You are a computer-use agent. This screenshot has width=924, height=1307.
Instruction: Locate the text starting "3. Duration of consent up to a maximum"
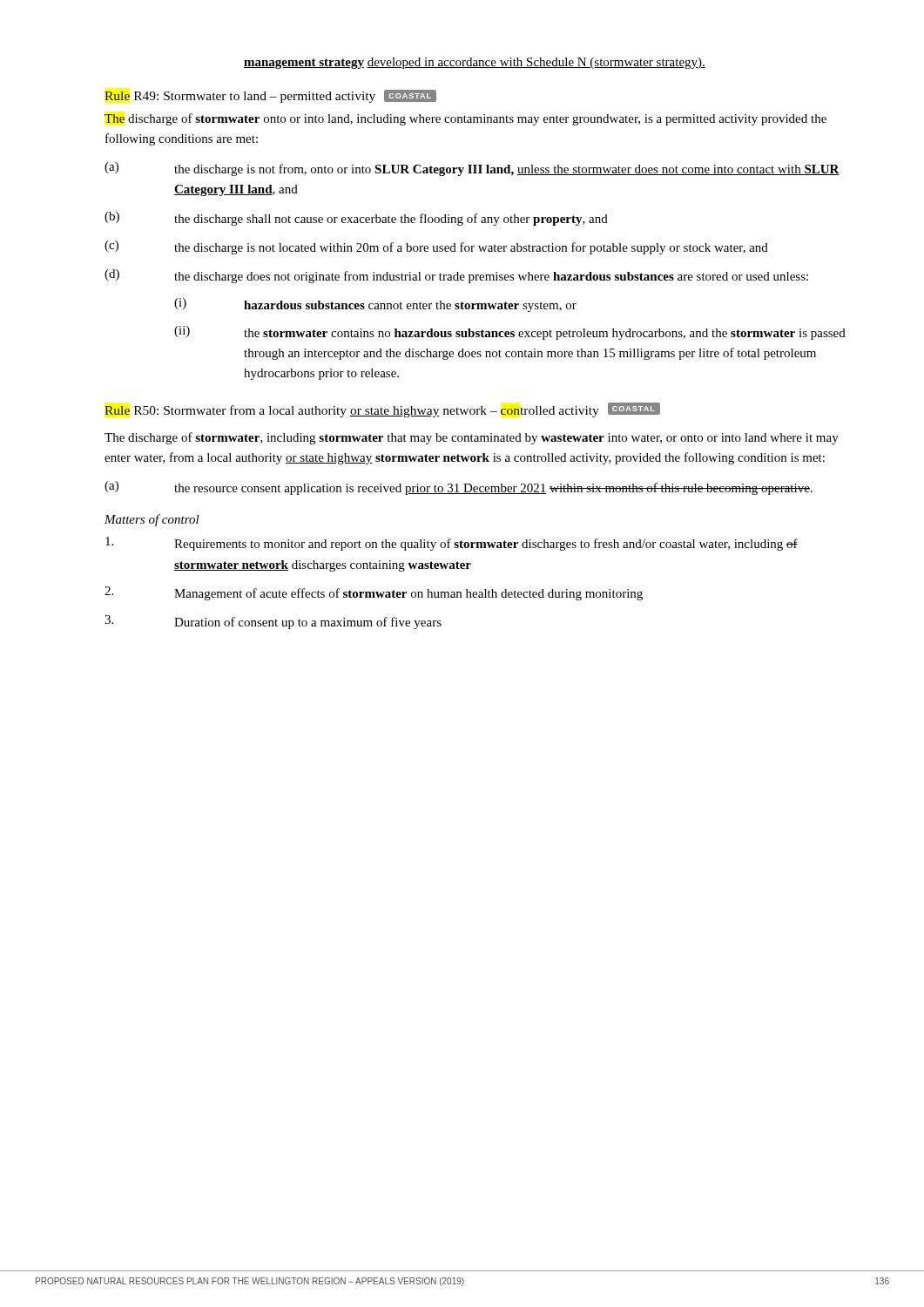tap(273, 622)
